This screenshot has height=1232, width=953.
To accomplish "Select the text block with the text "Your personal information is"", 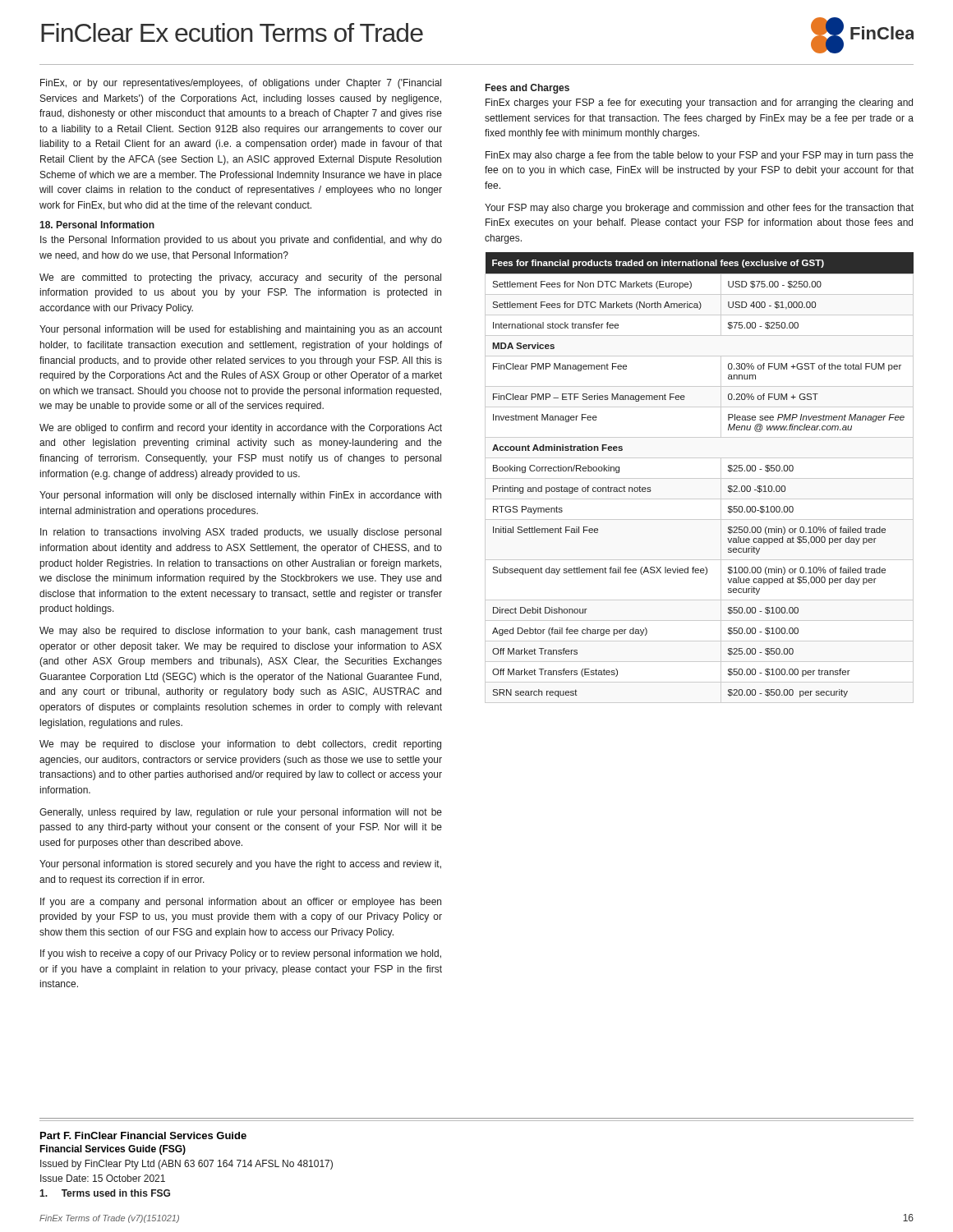I will point(241,872).
